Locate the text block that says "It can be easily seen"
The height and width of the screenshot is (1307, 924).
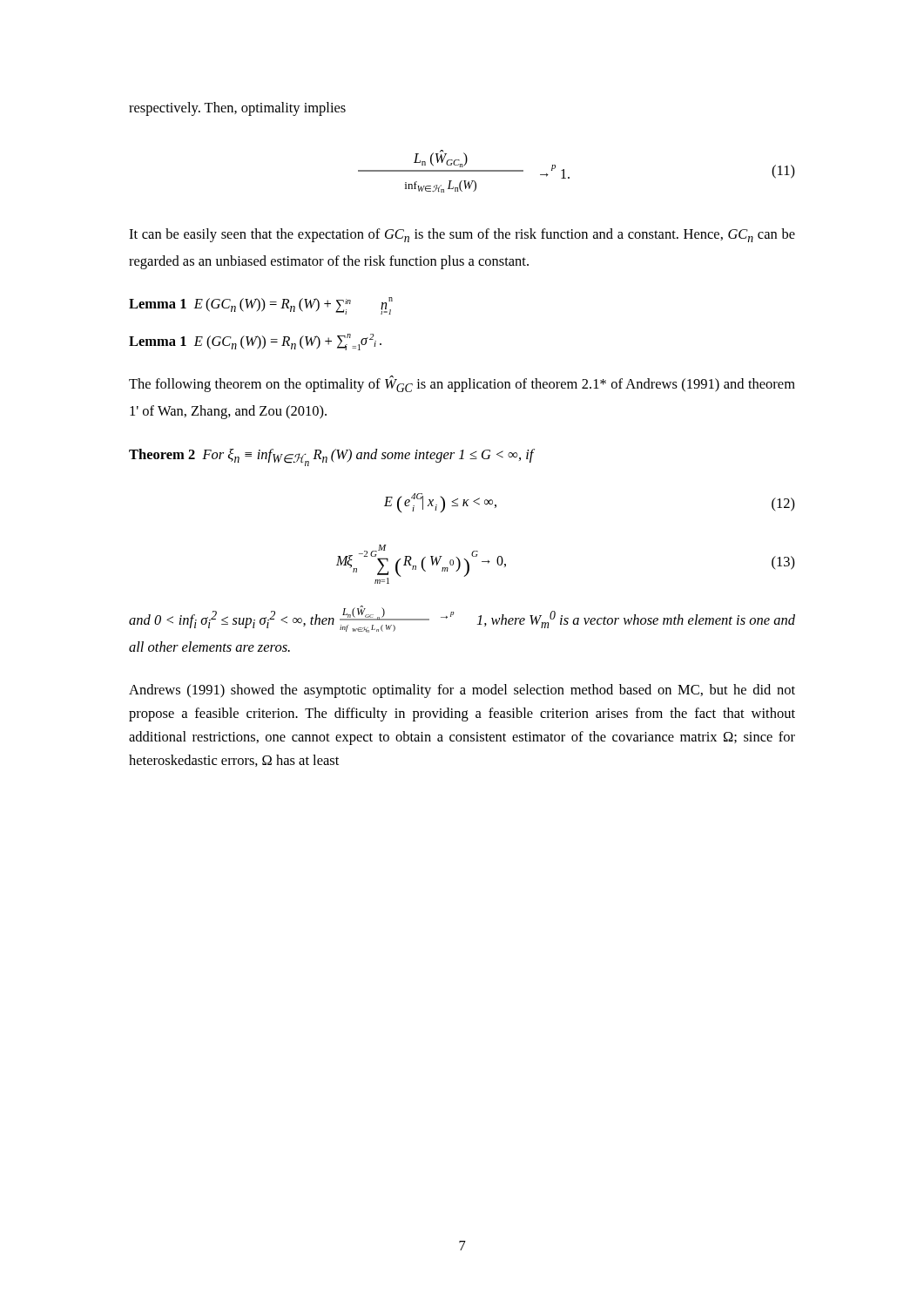[462, 248]
